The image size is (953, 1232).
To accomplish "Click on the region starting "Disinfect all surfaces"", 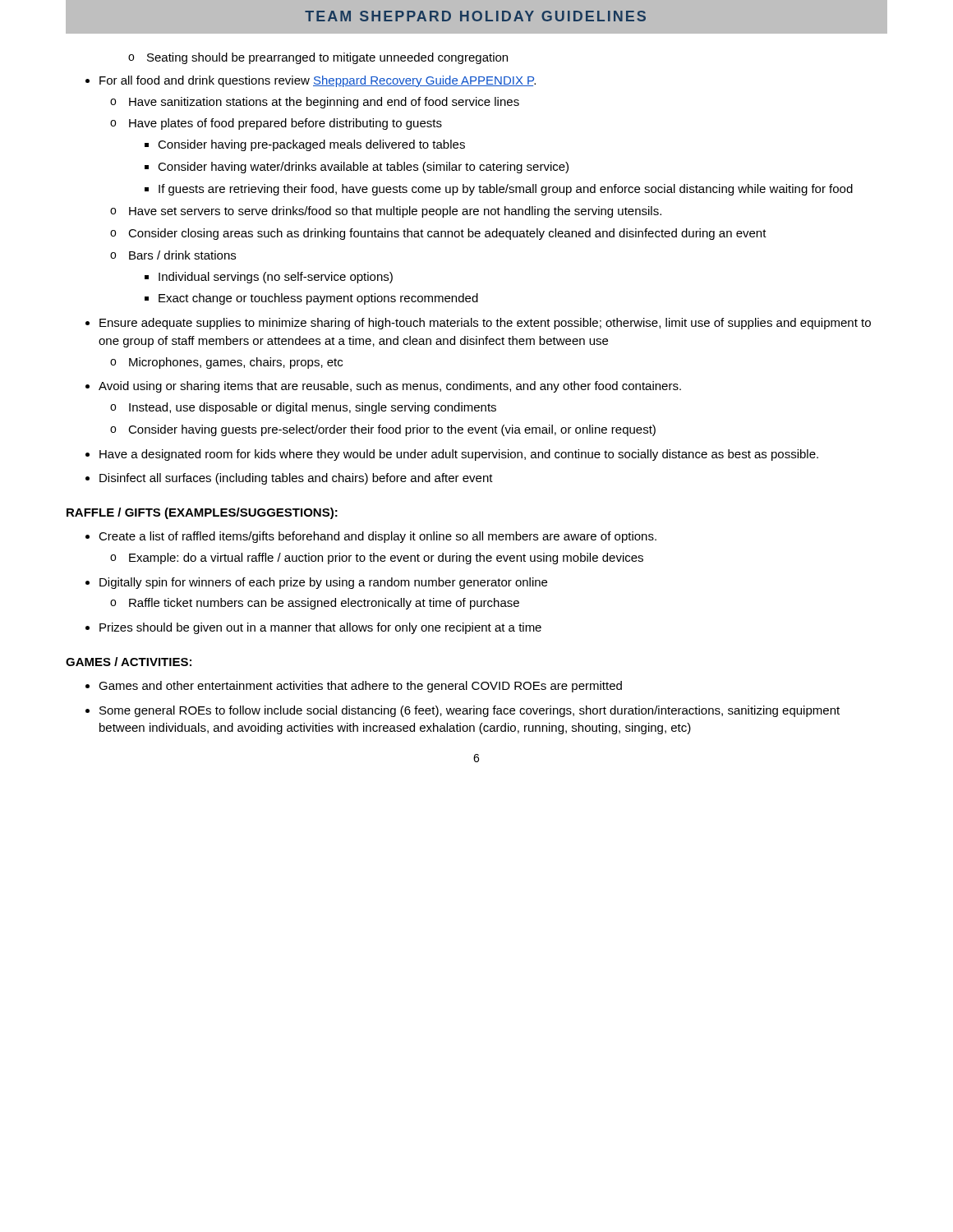I will (x=295, y=478).
